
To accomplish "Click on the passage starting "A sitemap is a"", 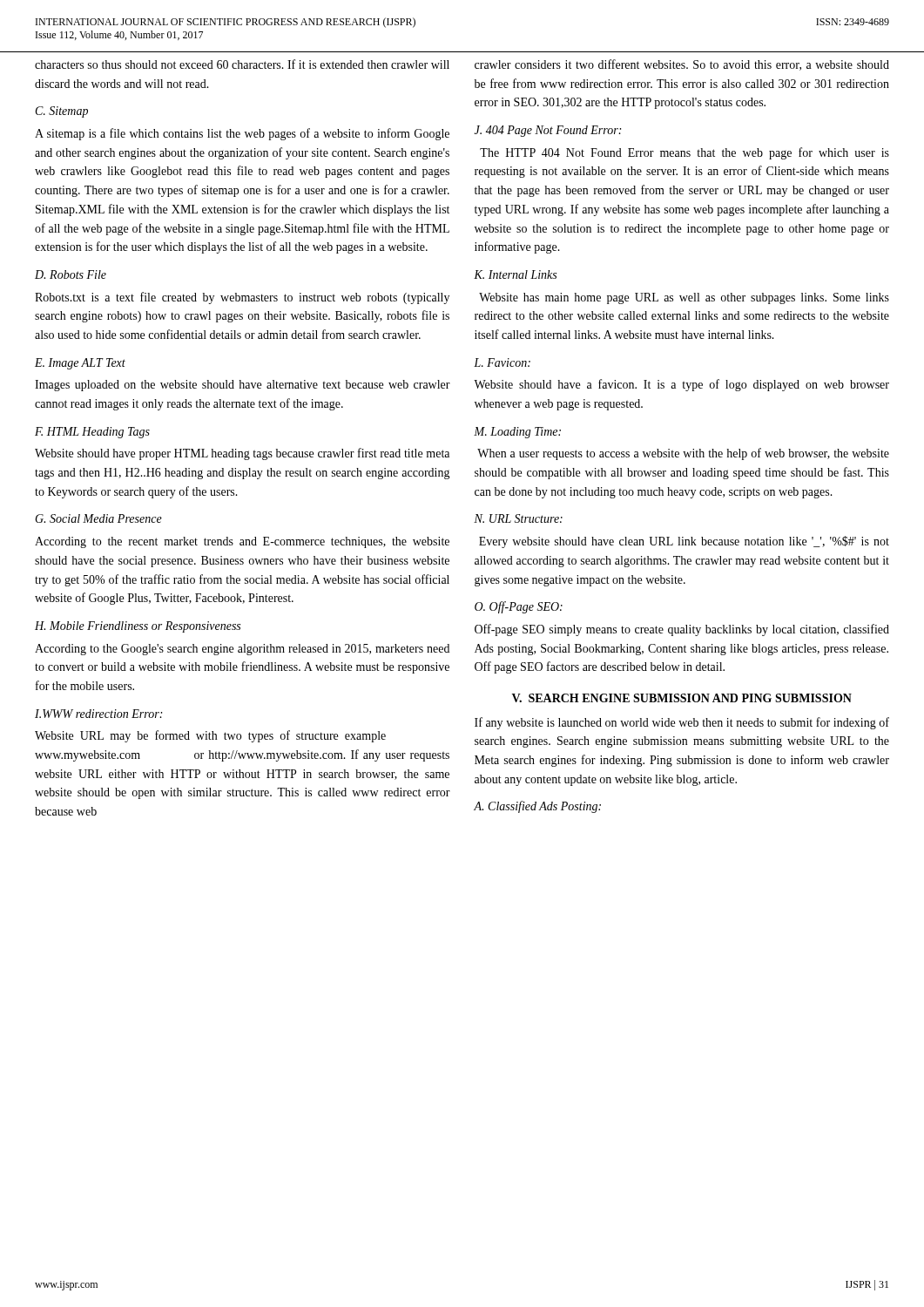I will pos(242,190).
